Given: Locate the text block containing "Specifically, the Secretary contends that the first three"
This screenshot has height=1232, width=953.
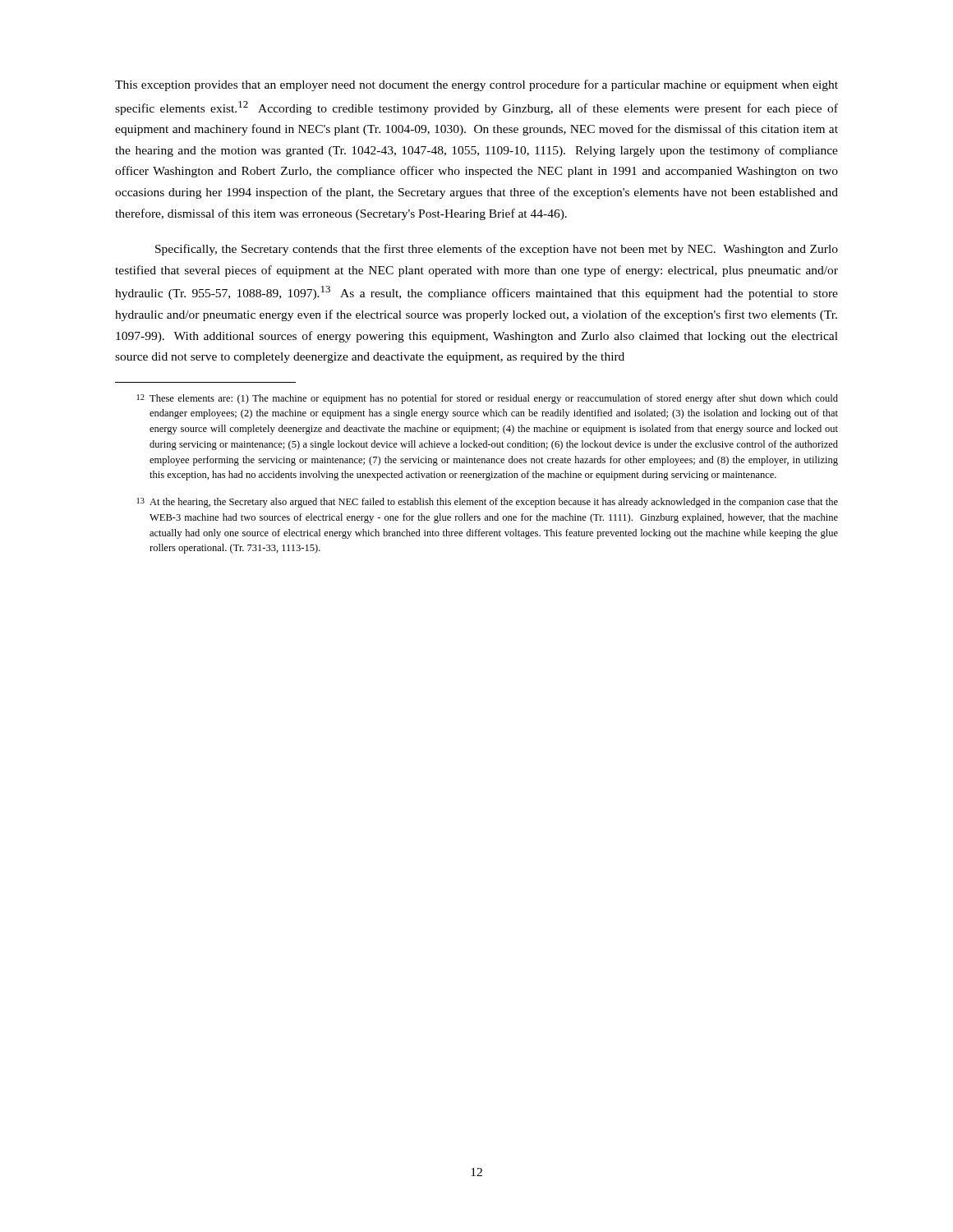Looking at the screenshot, I should [476, 303].
